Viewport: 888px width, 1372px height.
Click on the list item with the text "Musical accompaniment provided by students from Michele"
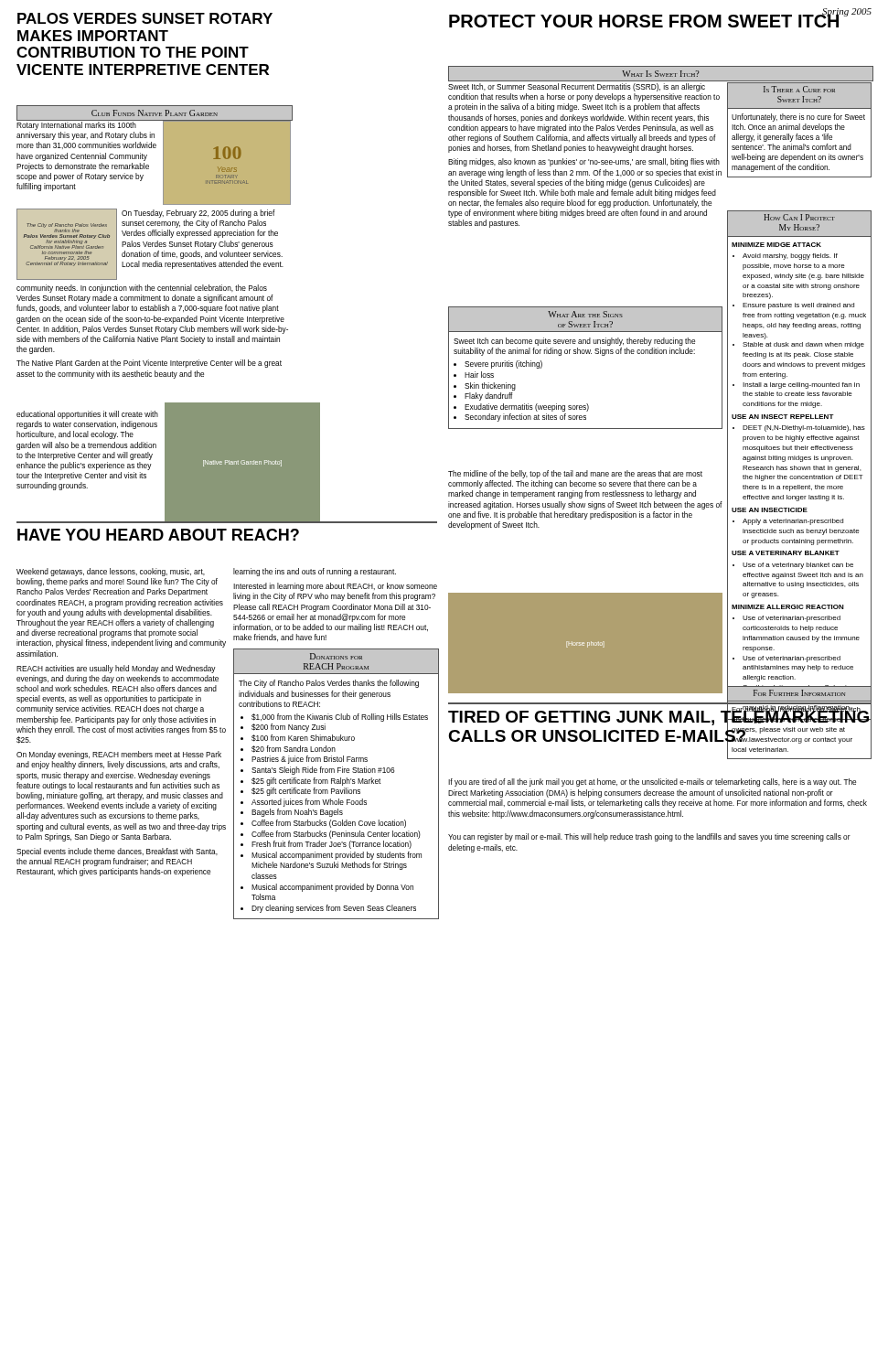click(337, 866)
